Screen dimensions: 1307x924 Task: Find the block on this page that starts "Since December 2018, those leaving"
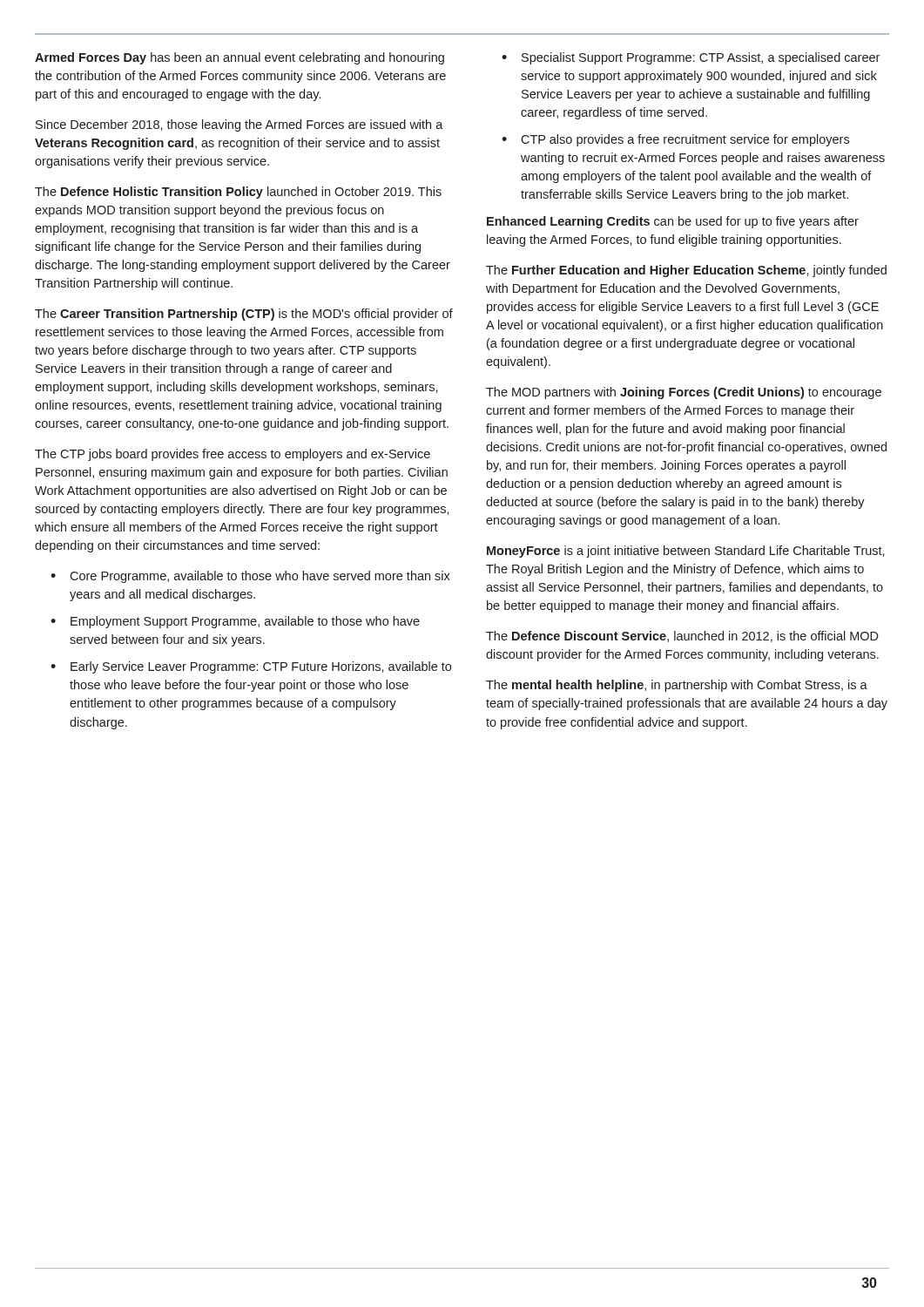[239, 143]
